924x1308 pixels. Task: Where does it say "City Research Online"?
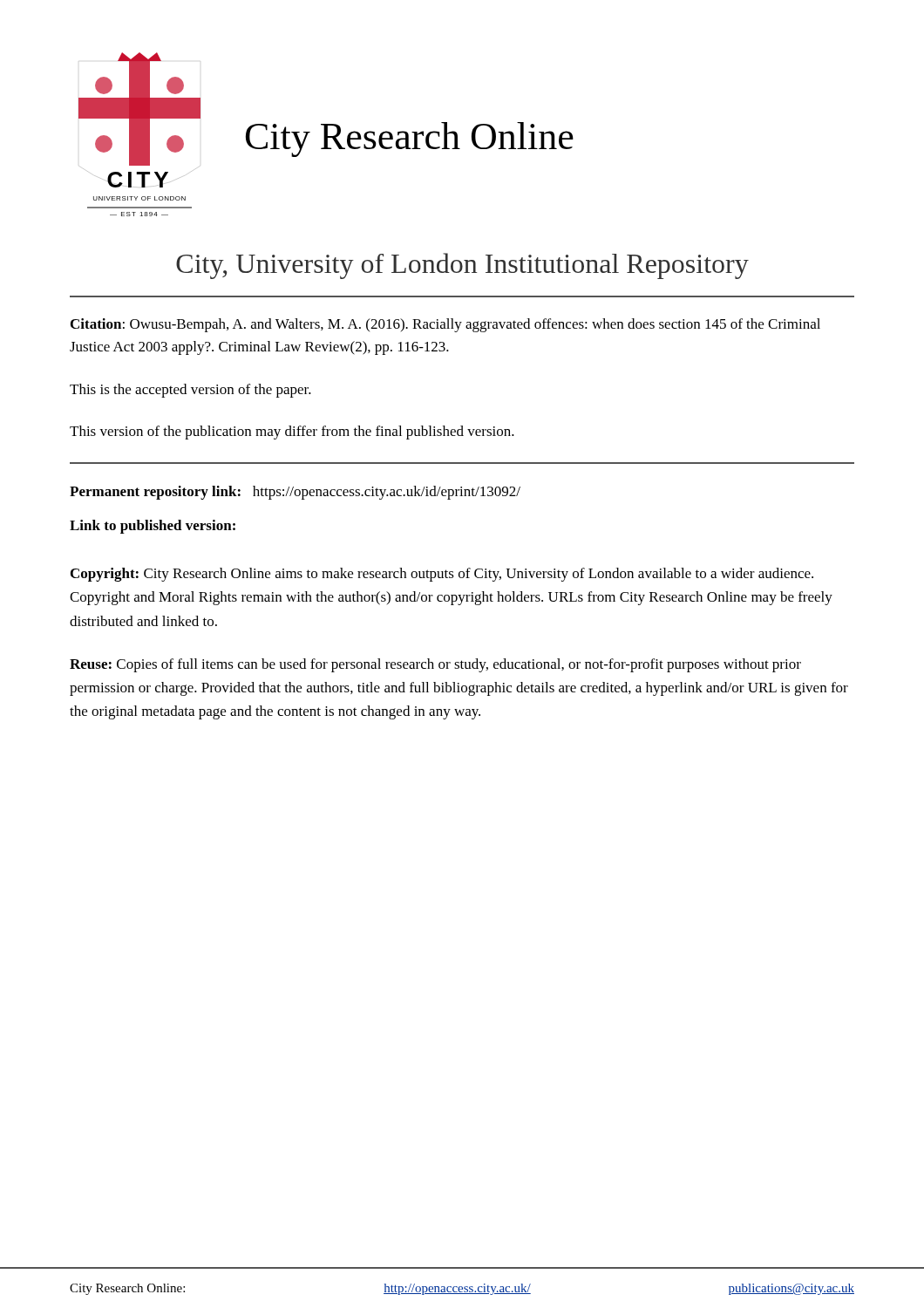pyautogui.click(x=409, y=136)
